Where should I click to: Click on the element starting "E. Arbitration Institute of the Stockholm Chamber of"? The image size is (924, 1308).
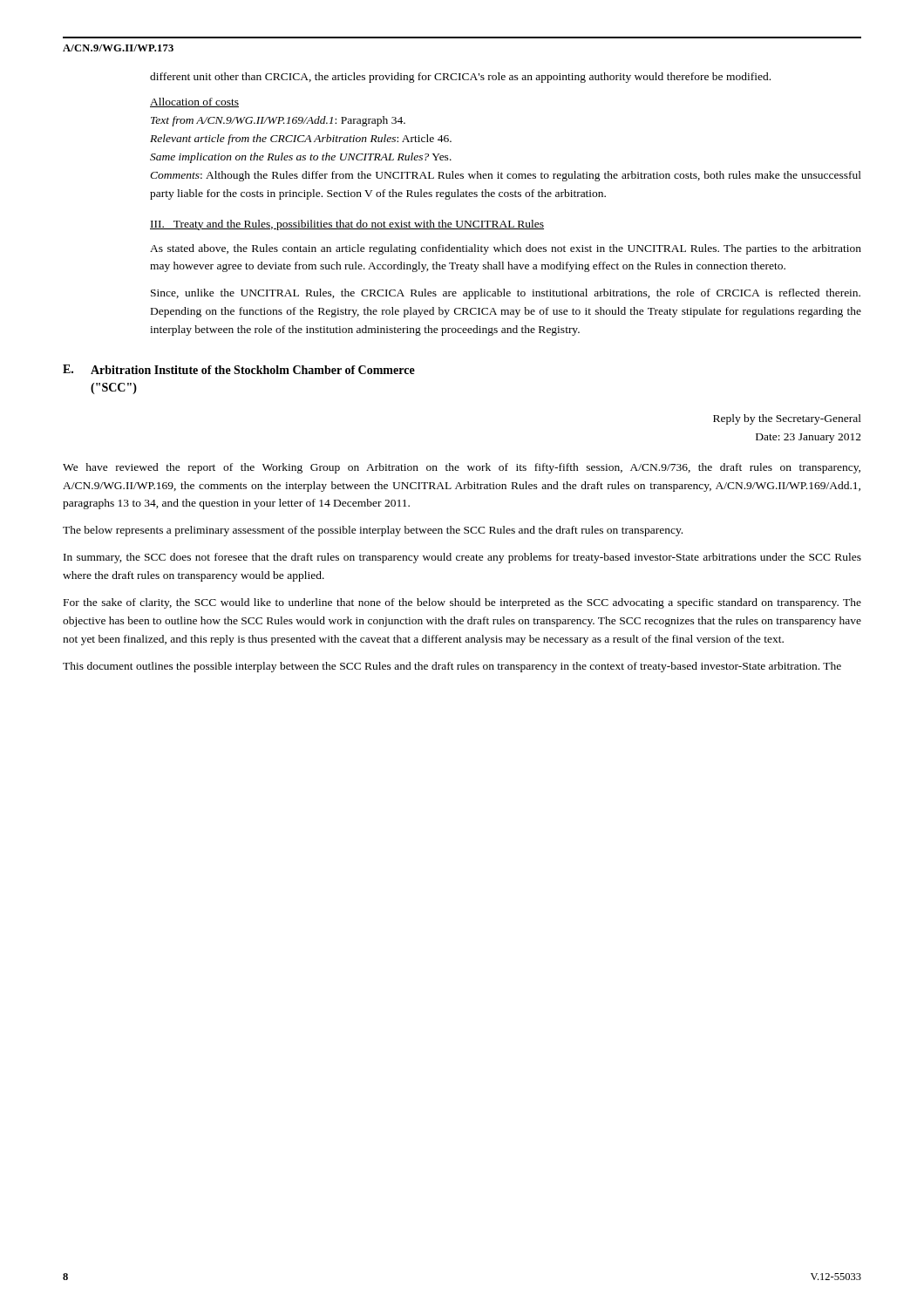coord(239,380)
